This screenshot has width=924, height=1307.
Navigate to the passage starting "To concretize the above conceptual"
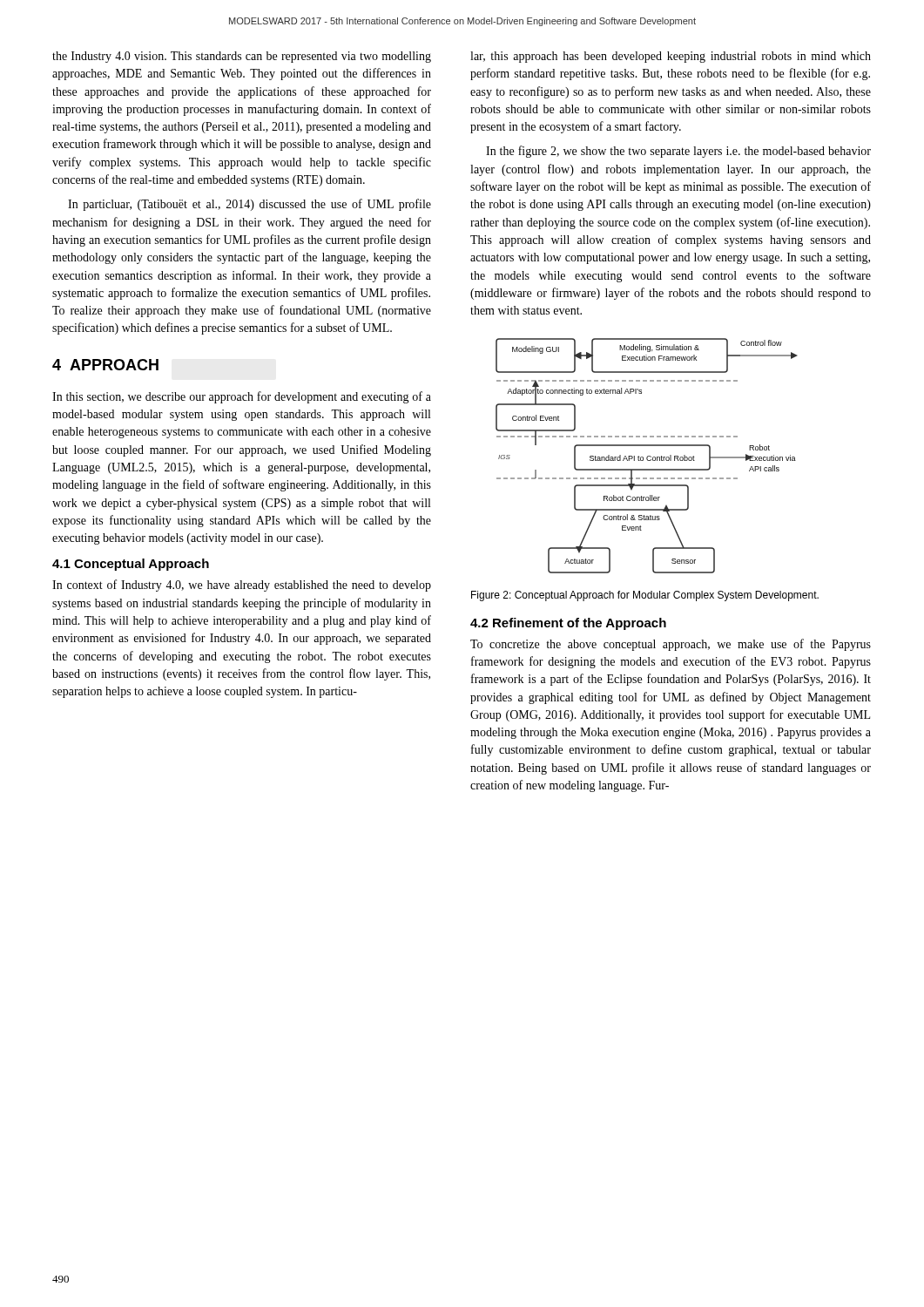(x=671, y=715)
